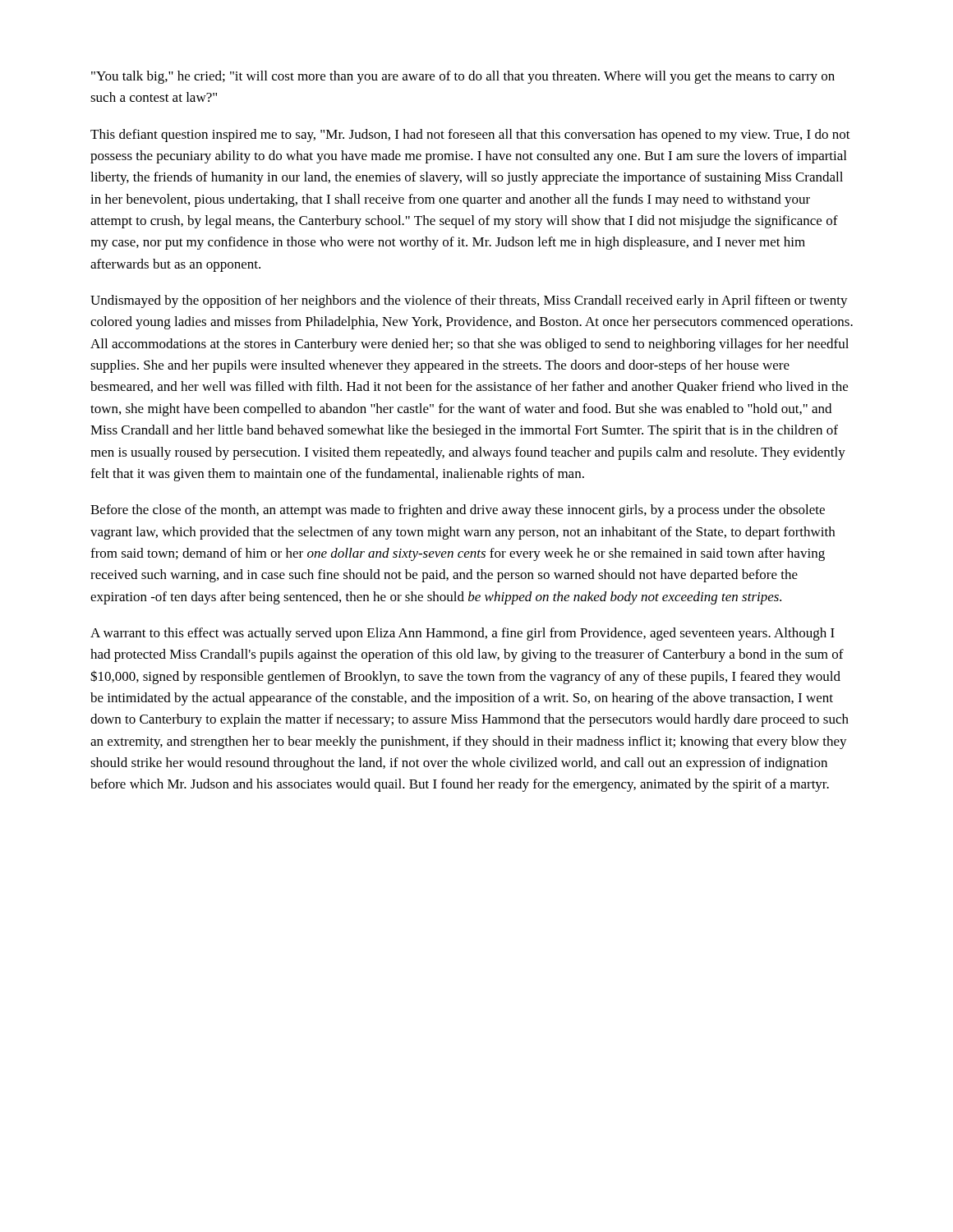Locate the region starting "Undismayed by the opposition"
Screen dimensions: 1232x953
472,387
